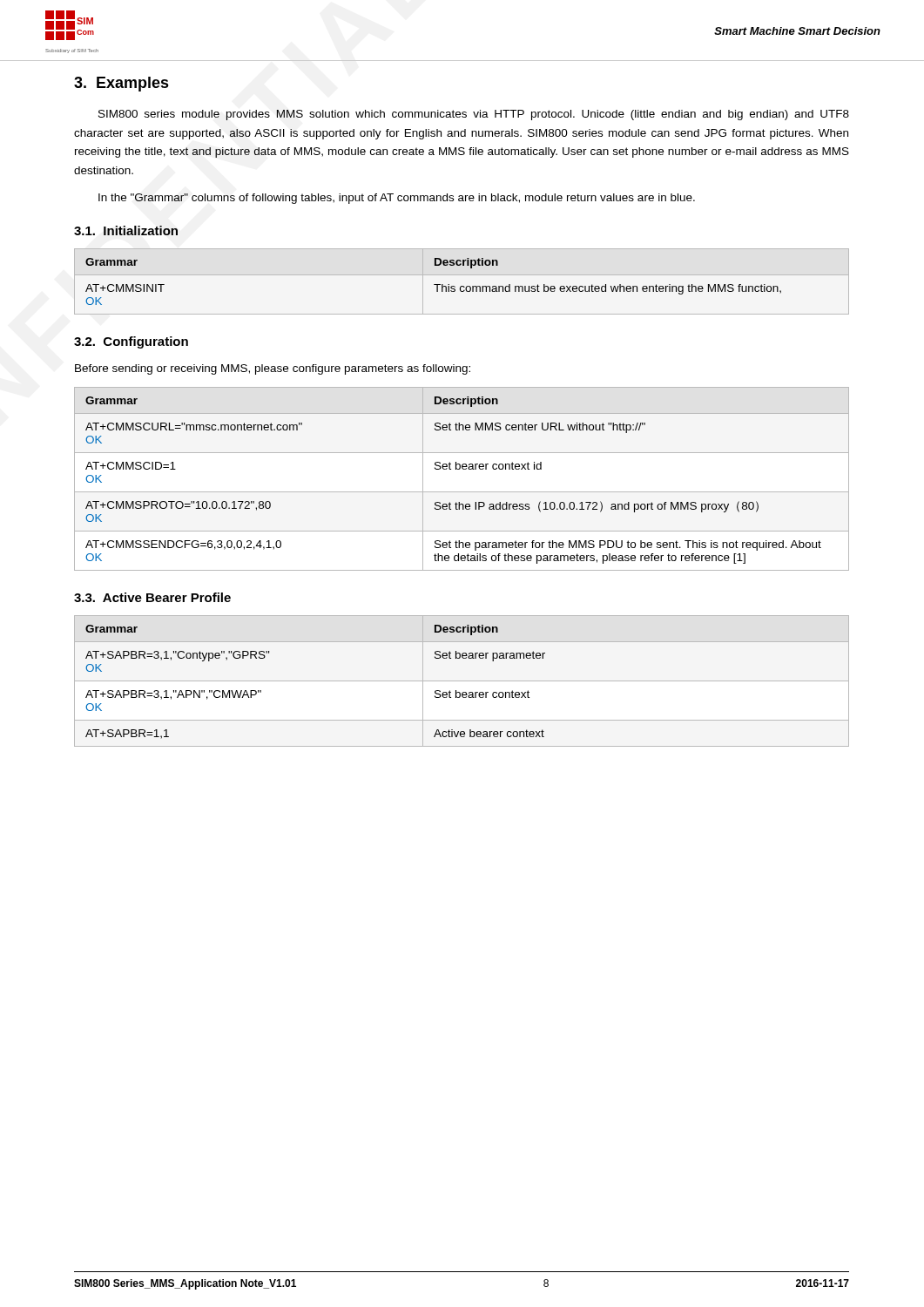This screenshot has width=924, height=1307.
Task: Select the table that reads "Active bearer context"
Action: click(x=462, y=681)
